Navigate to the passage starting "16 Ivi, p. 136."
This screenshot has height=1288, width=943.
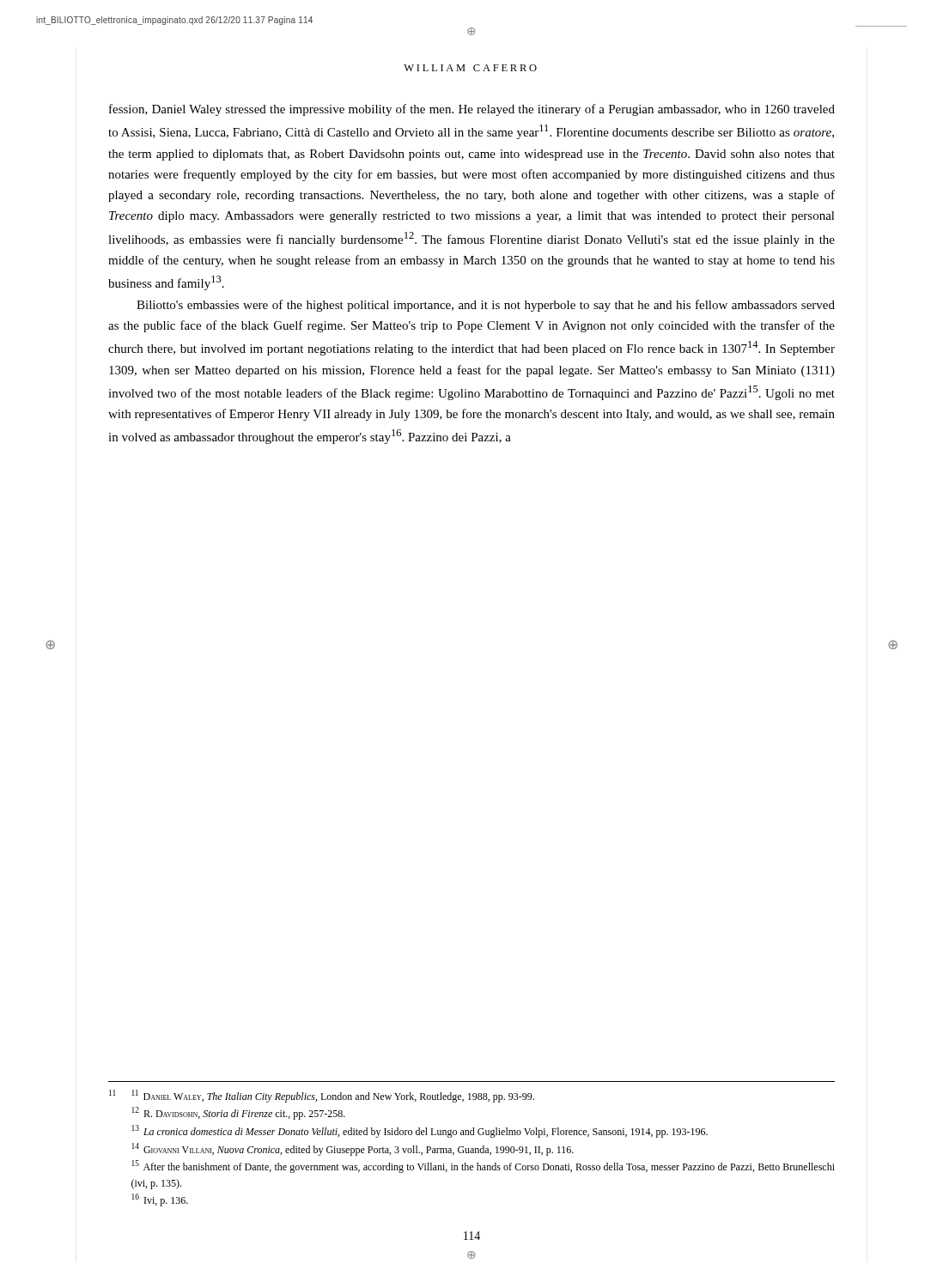point(160,1200)
